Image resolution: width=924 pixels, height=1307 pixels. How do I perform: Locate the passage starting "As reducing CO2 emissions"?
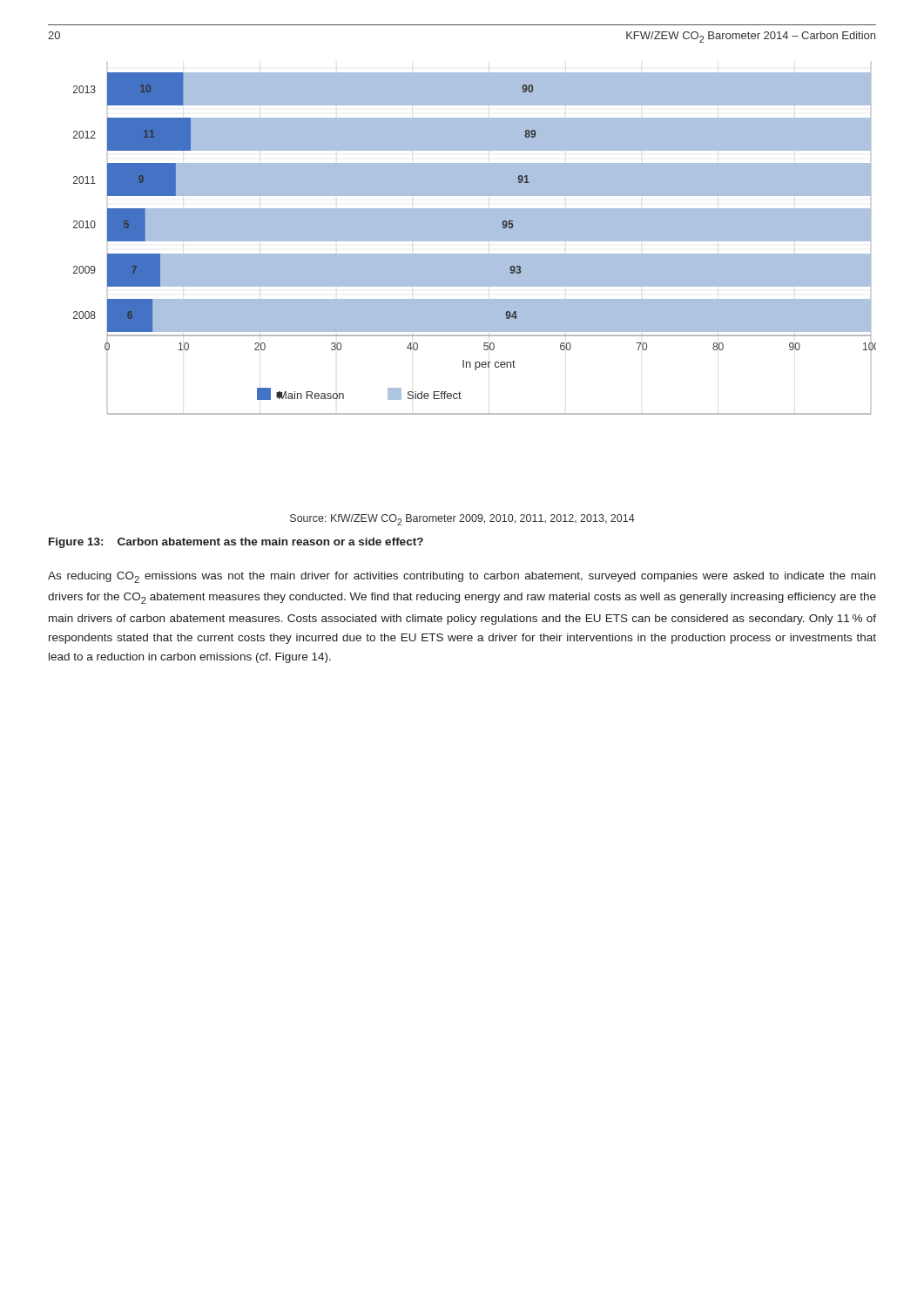tap(462, 617)
